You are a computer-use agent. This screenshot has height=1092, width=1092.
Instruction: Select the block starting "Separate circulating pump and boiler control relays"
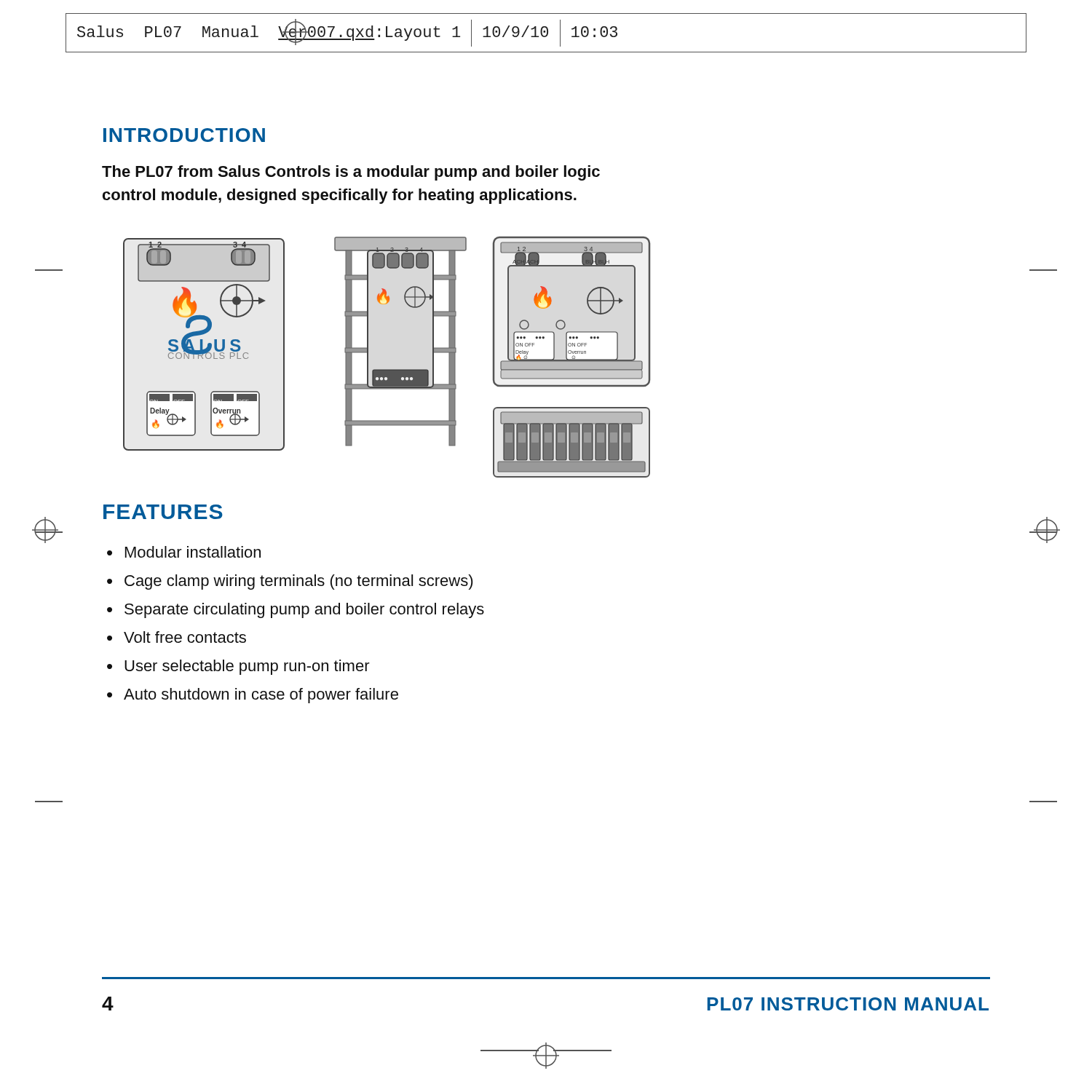point(304,609)
